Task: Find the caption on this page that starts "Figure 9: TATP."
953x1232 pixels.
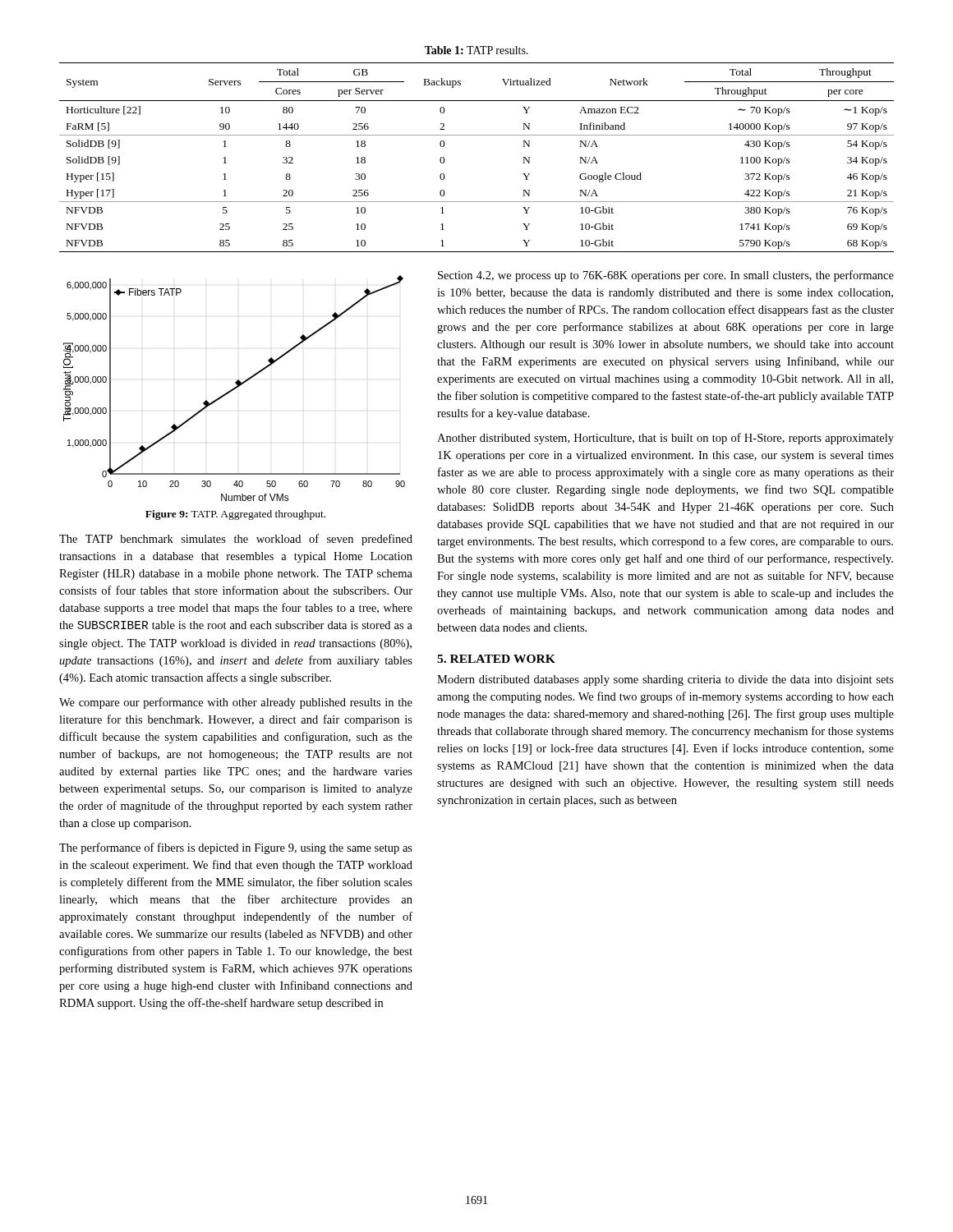Action: point(236,514)
